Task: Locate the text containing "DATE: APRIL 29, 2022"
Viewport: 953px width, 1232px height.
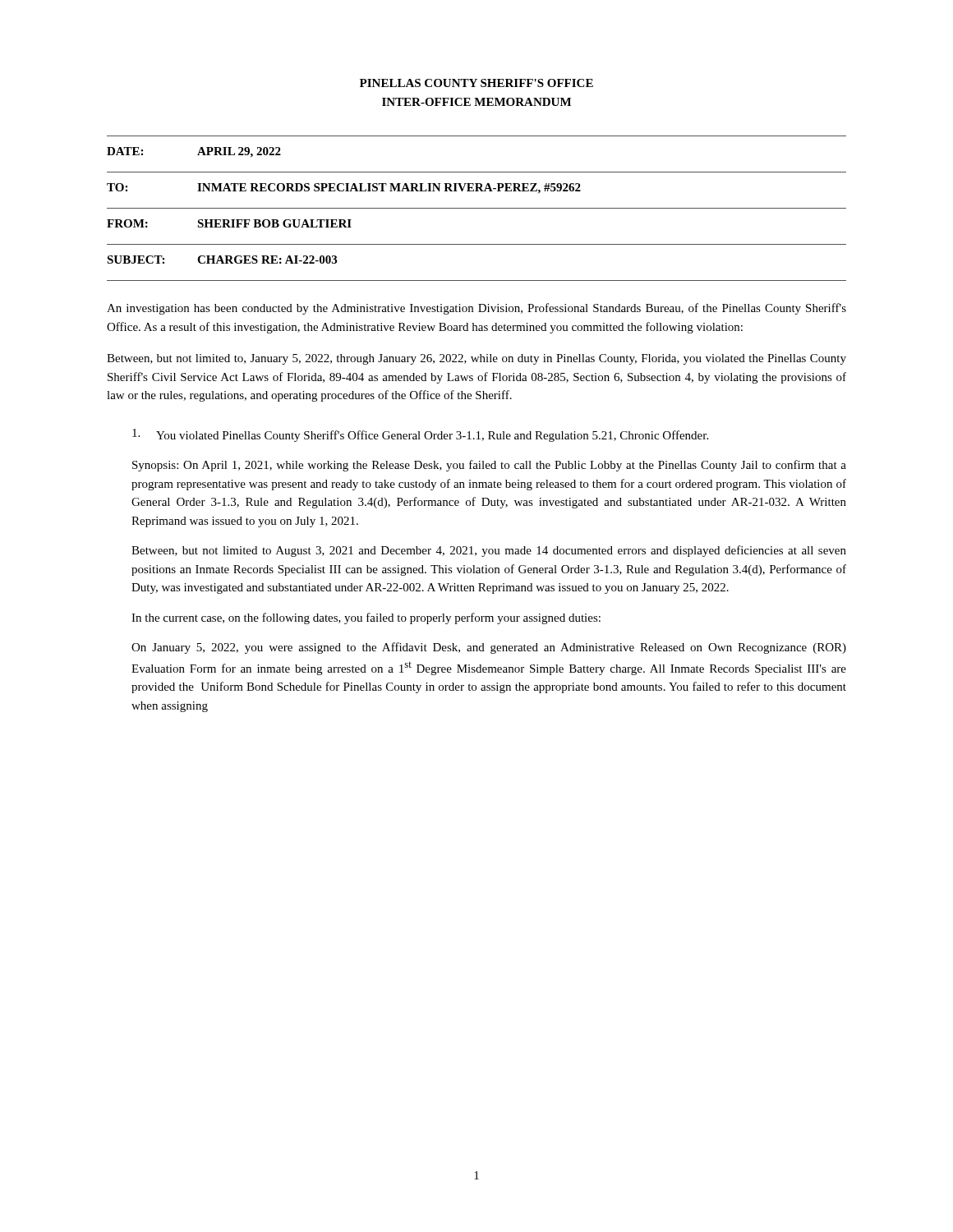Action: 194,152
